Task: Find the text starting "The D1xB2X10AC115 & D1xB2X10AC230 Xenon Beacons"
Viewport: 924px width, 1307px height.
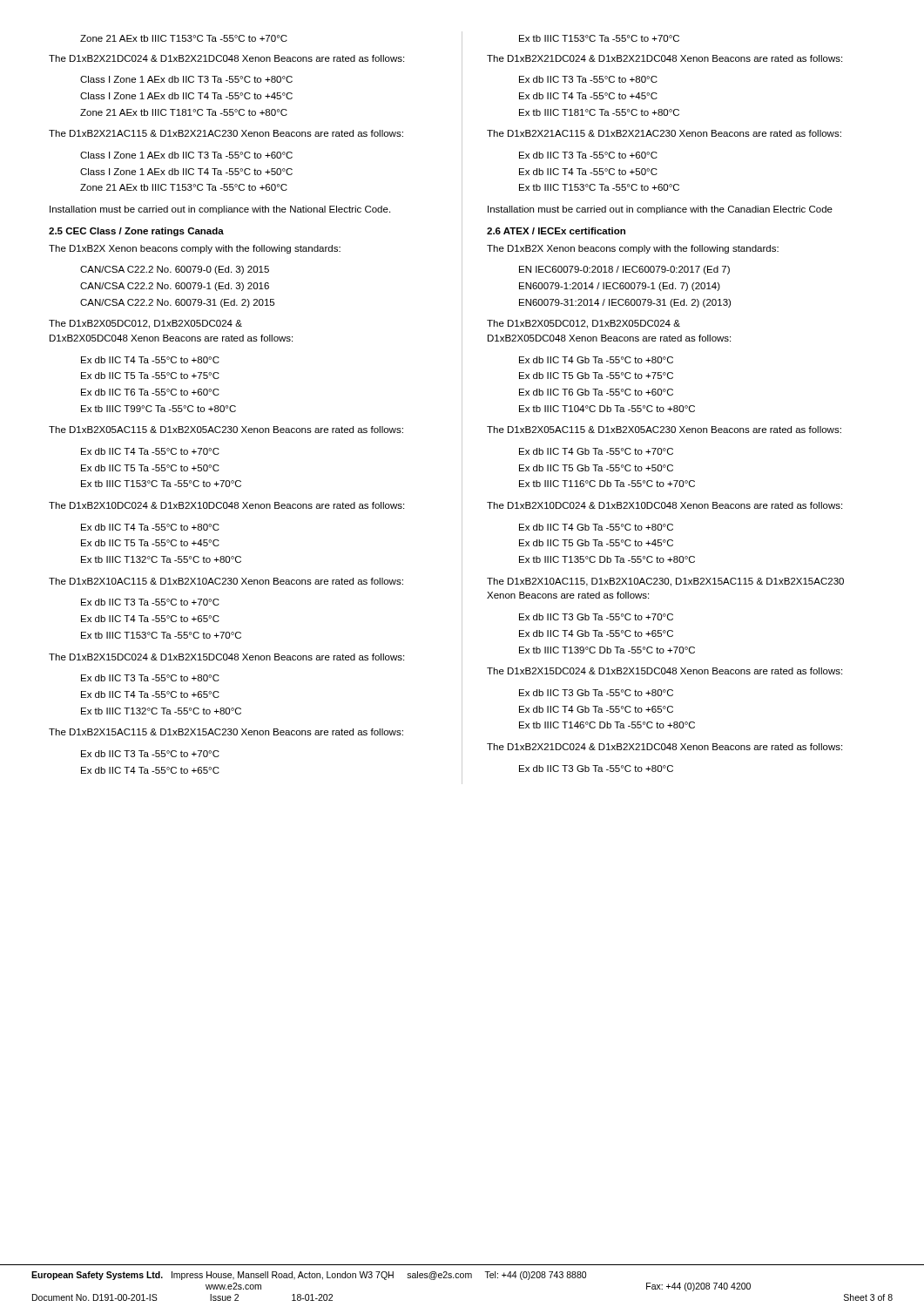Action: coord(243,581)
